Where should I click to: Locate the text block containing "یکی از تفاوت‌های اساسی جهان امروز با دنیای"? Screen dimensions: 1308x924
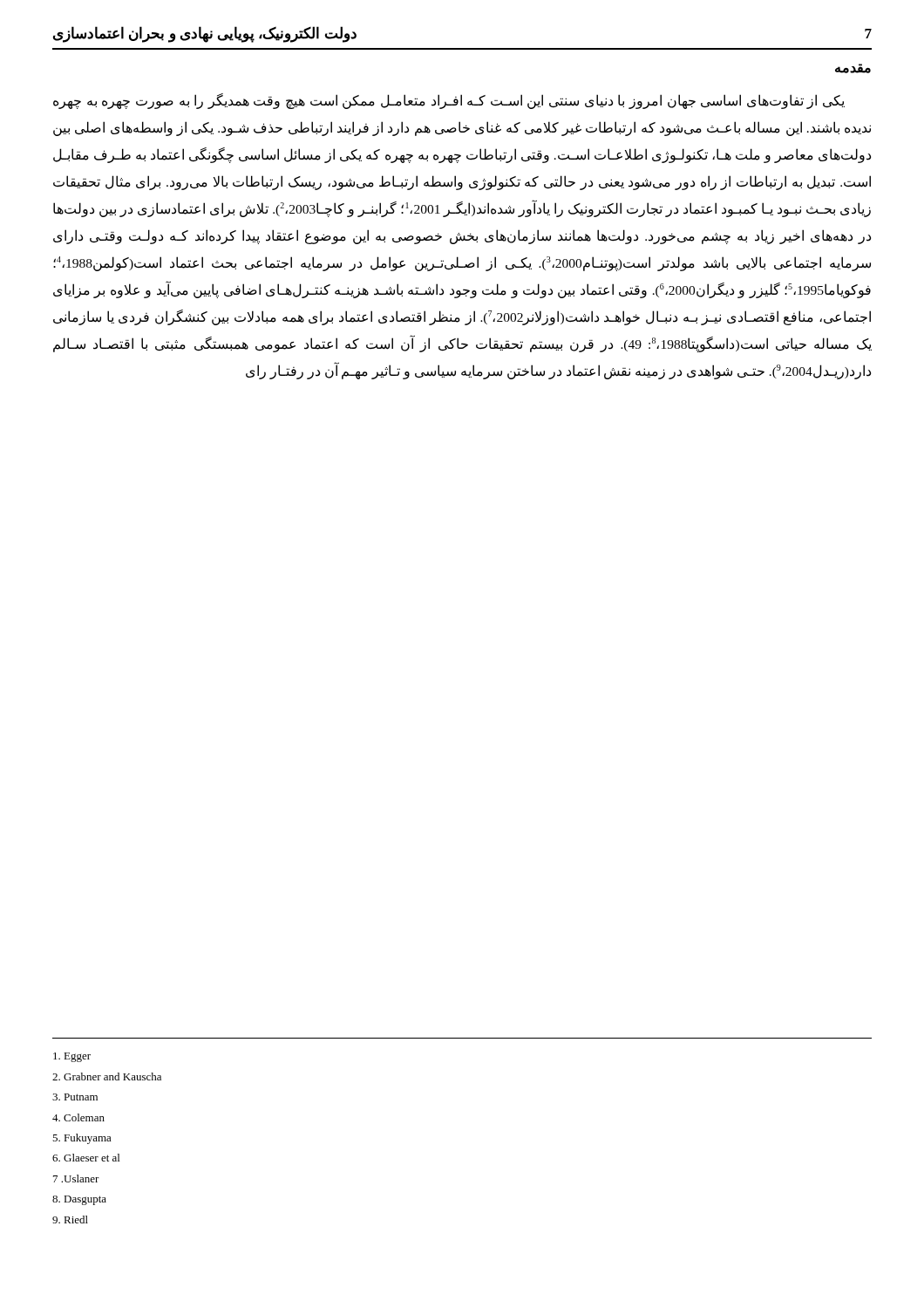click(462, 236)
